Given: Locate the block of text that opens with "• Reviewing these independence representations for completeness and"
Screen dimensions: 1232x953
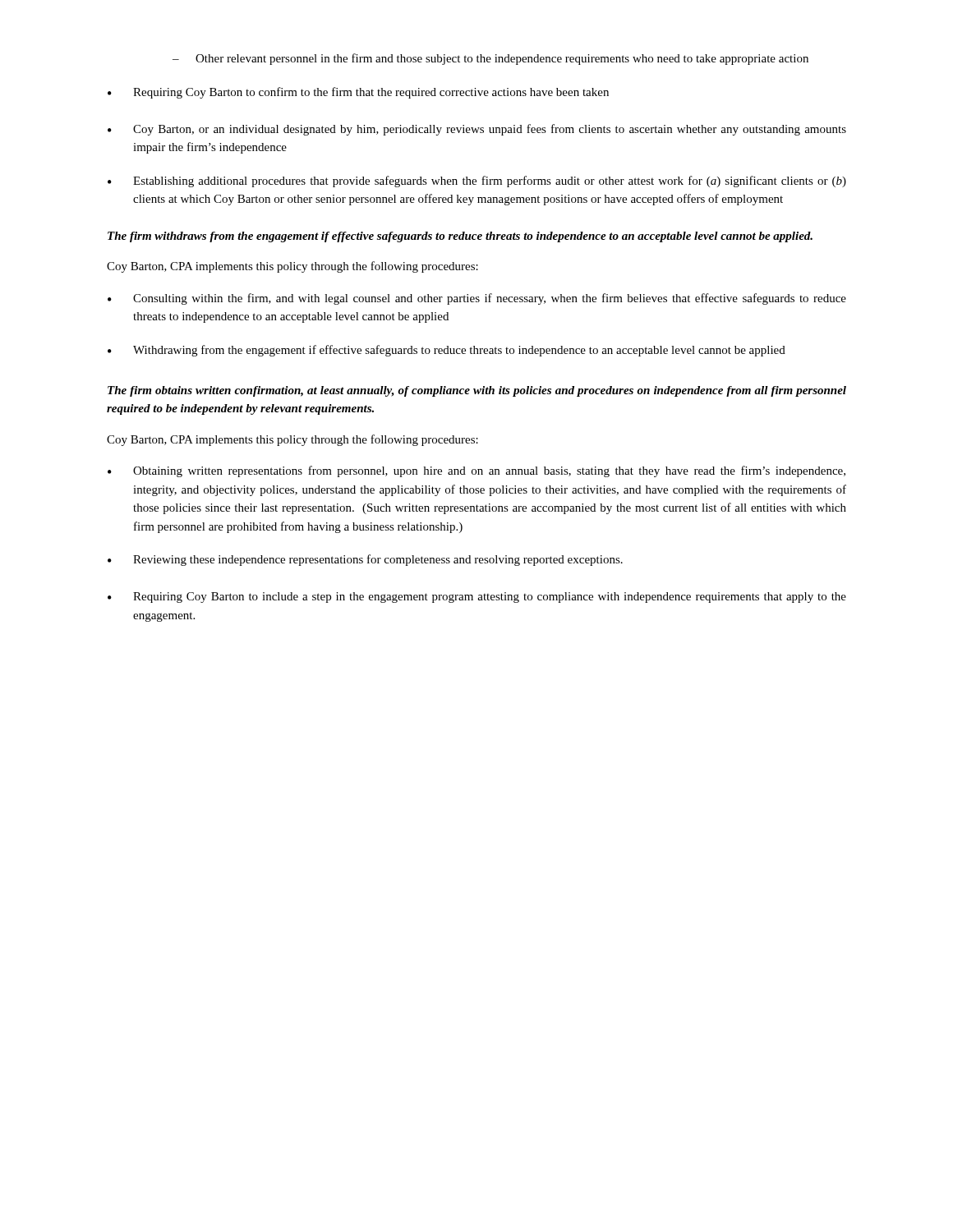Looking at the screenshot, I should click(x=476, y=561).
